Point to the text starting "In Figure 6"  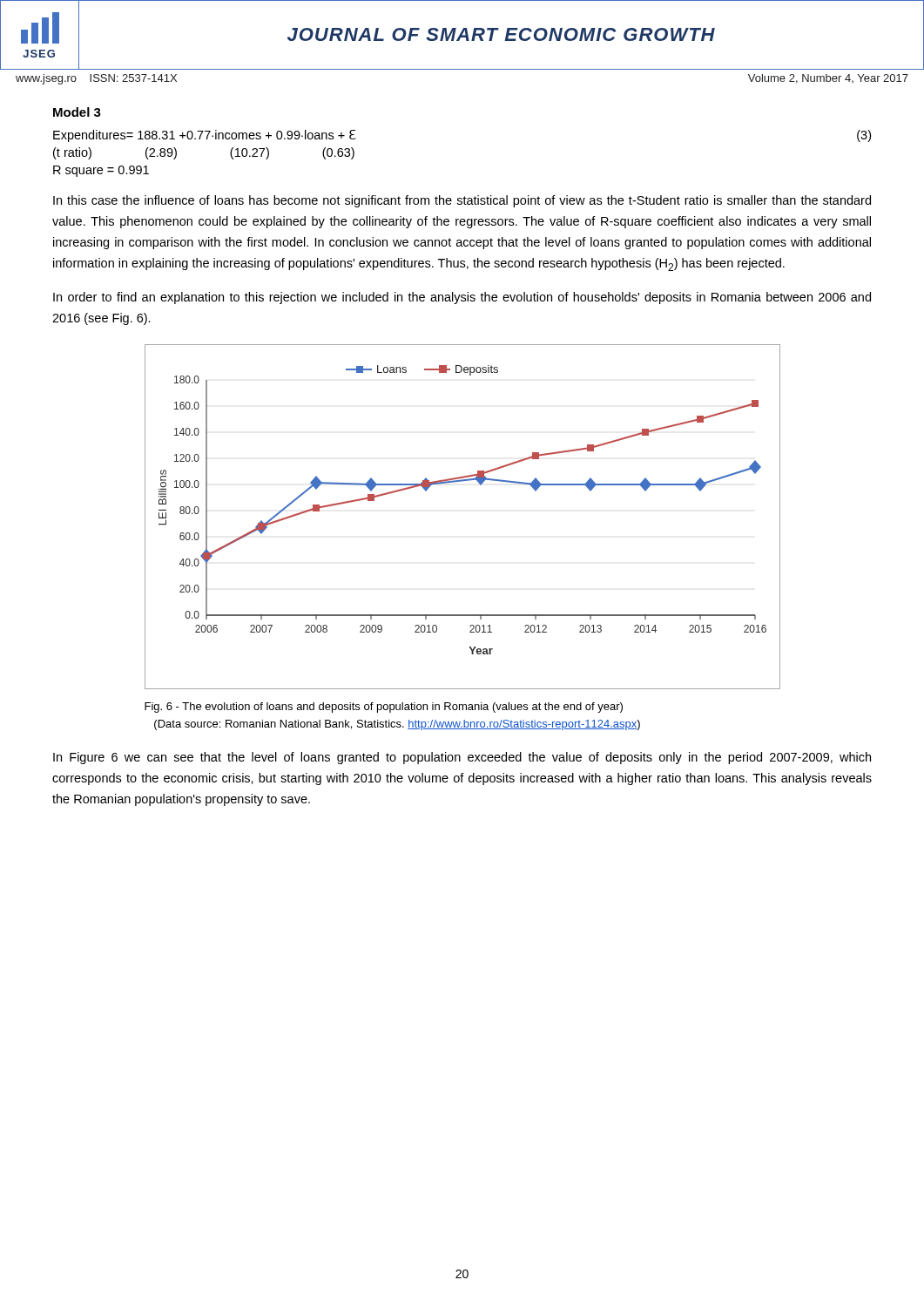click(462, 778)
